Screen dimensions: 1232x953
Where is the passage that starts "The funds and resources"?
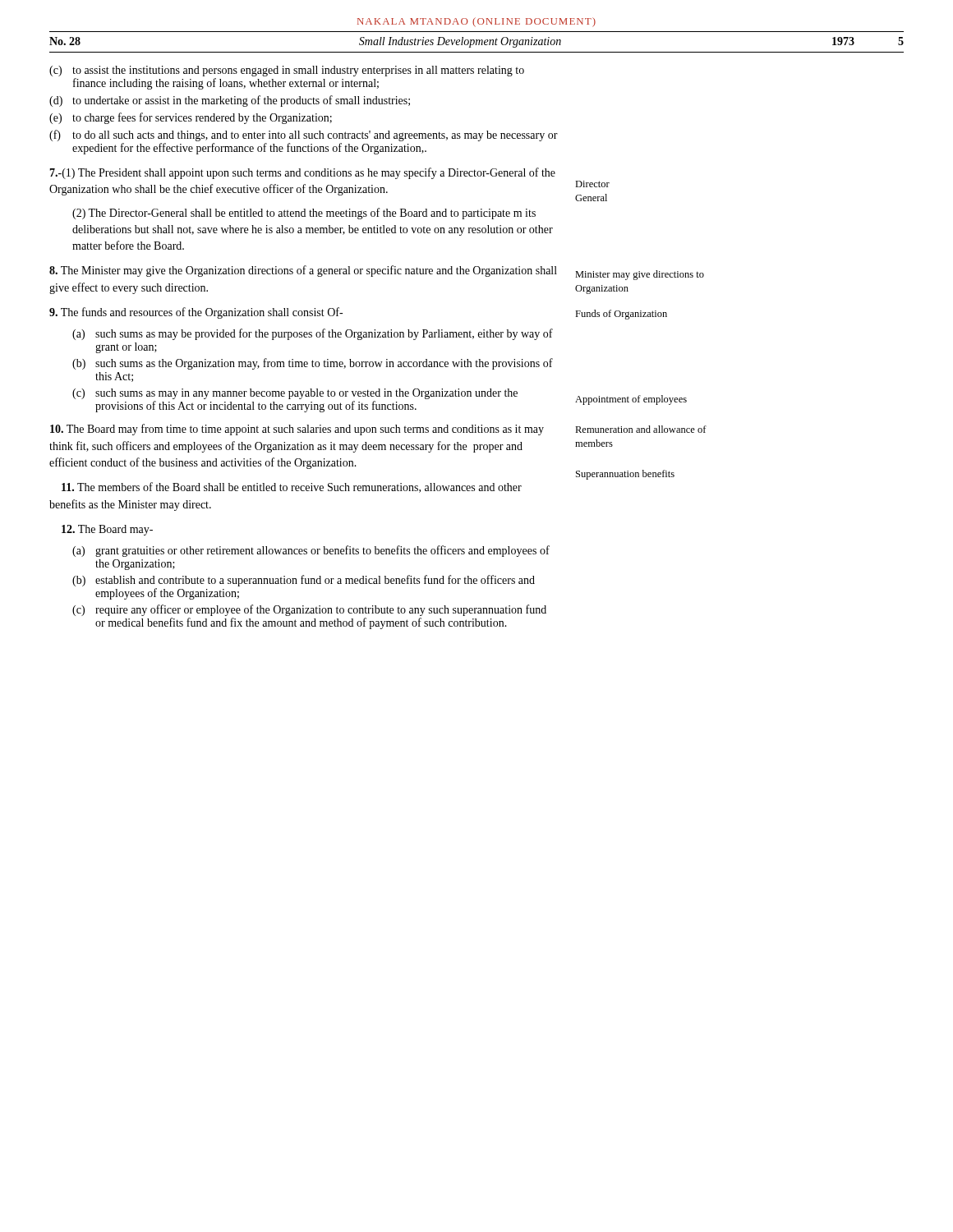[304, 359]
